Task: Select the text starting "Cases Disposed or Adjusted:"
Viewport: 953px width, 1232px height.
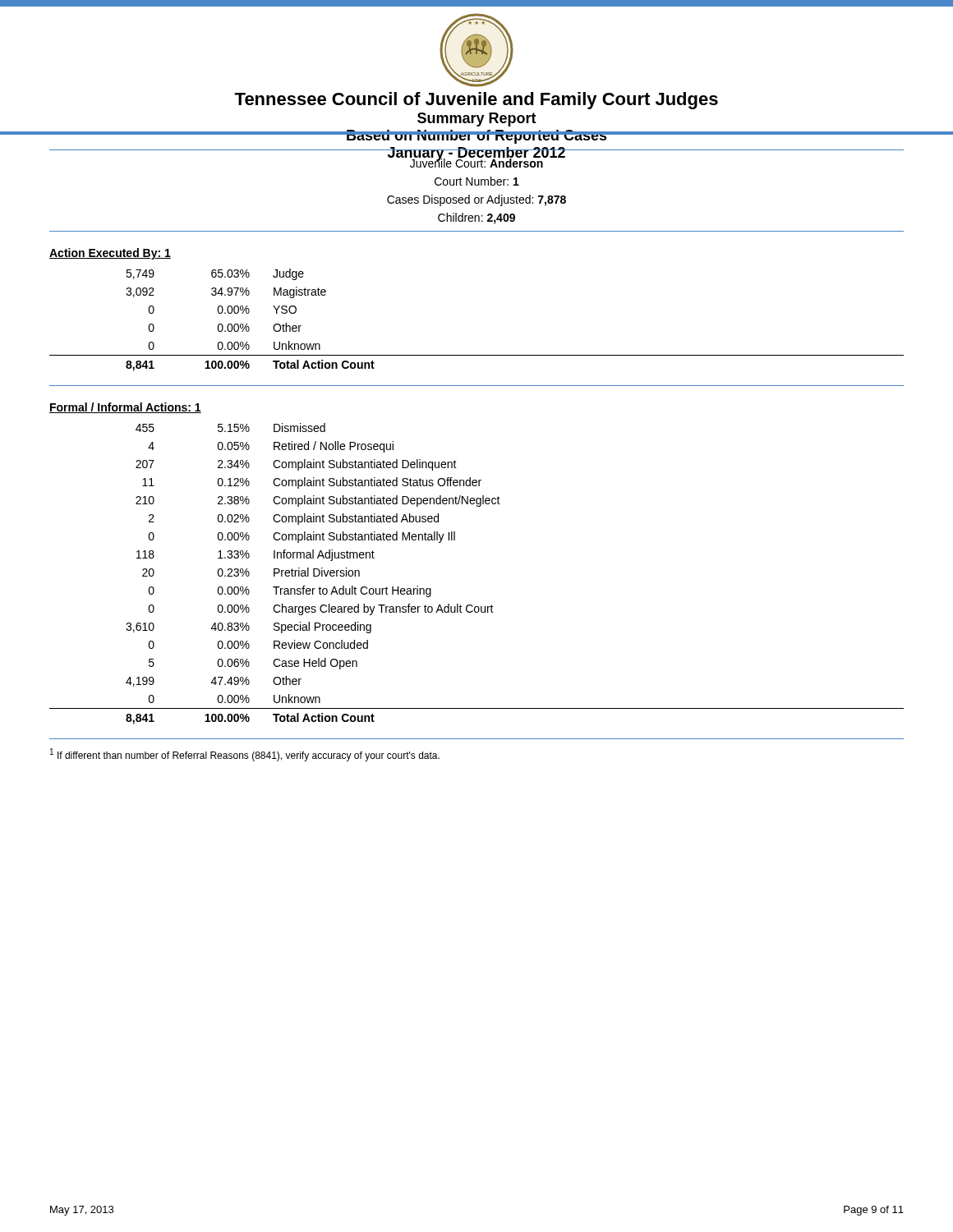Action: (476, 200)
